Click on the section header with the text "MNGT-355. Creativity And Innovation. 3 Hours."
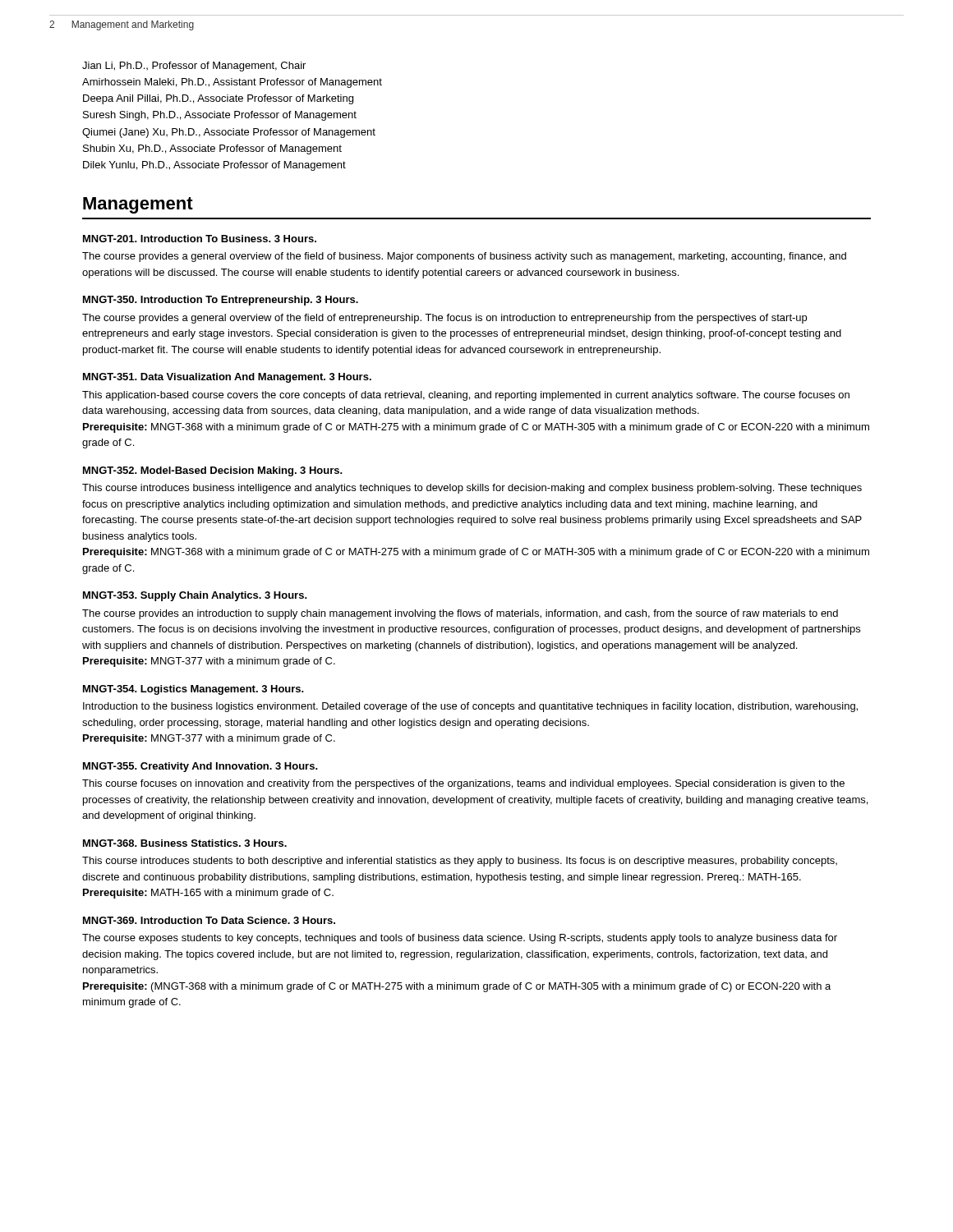This screenshot has width=953, height=1232. click(x=476, y=792)
